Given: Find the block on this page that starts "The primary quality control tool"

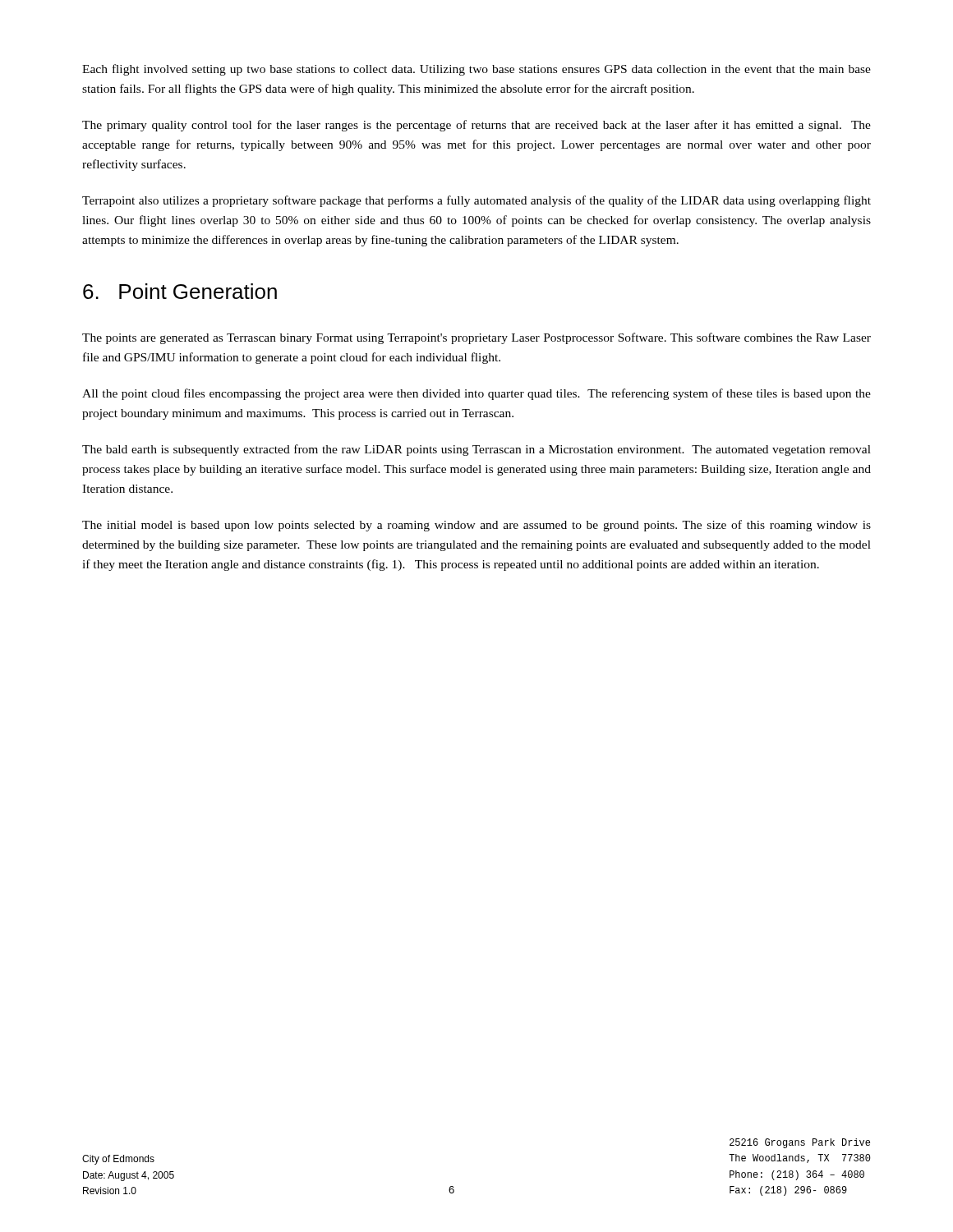Looking at the screenshot, I should pyautogui.click(x=476, y=144).
